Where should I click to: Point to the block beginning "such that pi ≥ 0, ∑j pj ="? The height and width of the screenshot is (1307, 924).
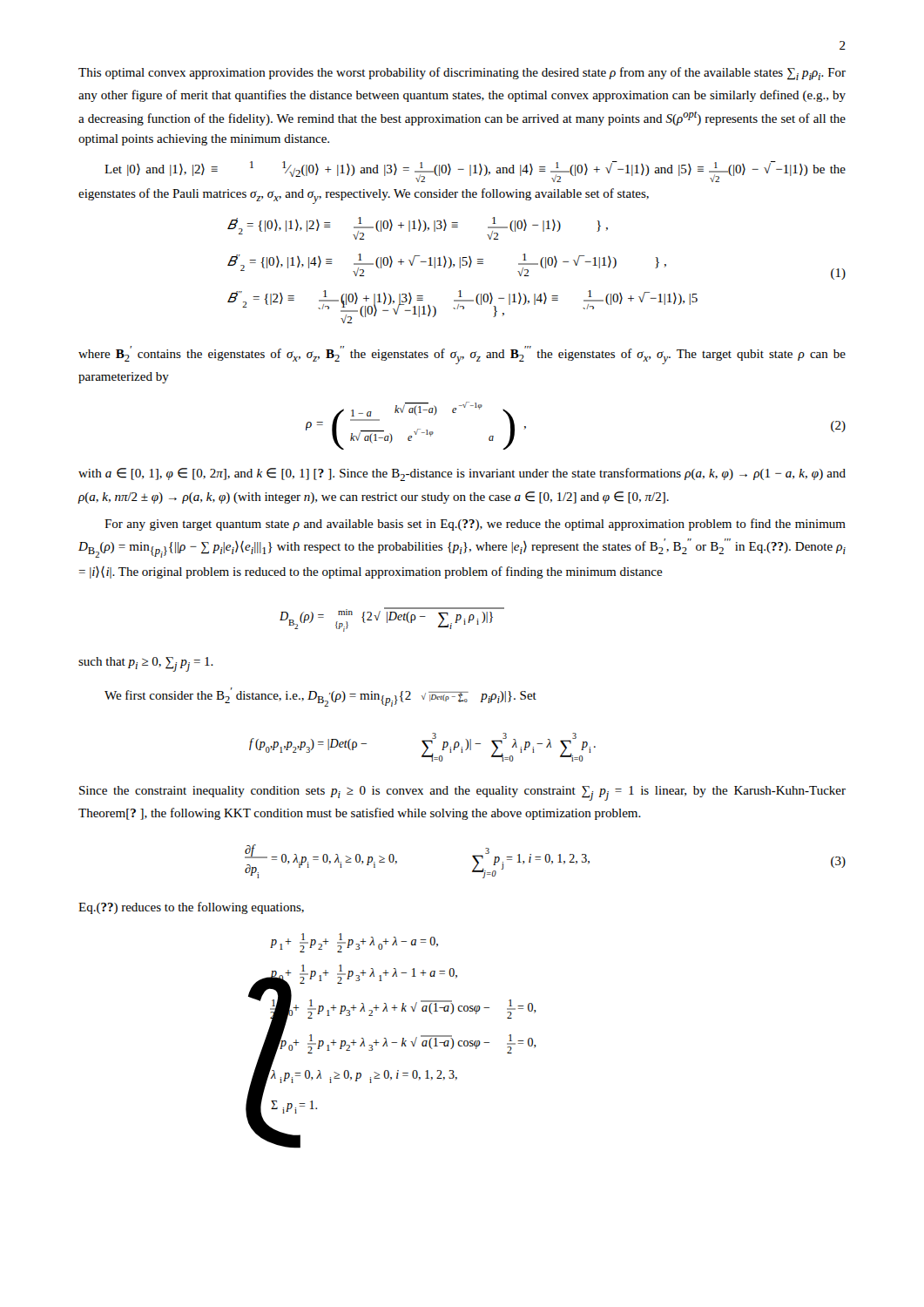point(146,663)
